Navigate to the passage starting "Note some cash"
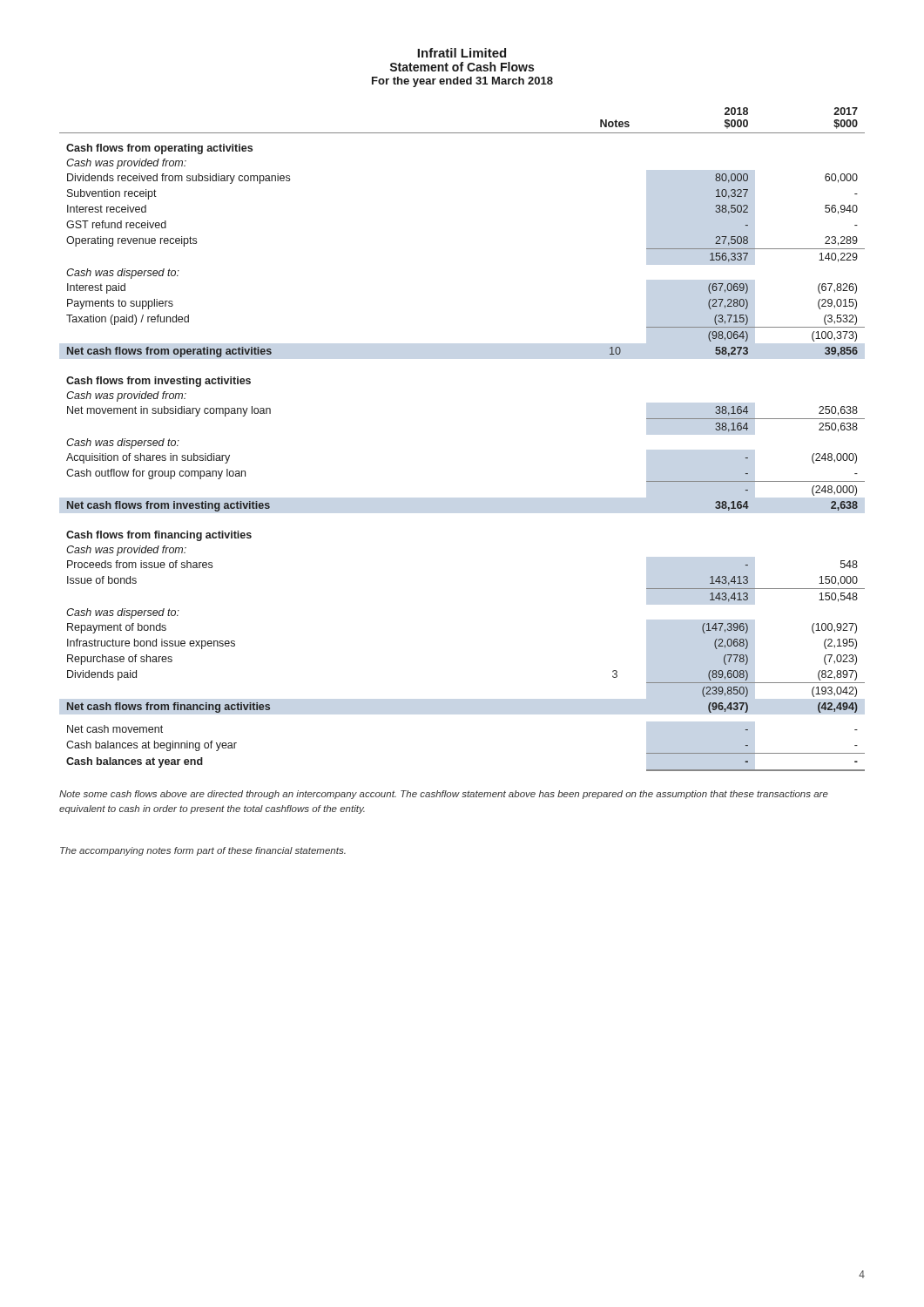The height and width of the screenshot is (1307, 924). click(x=444, y=801)
